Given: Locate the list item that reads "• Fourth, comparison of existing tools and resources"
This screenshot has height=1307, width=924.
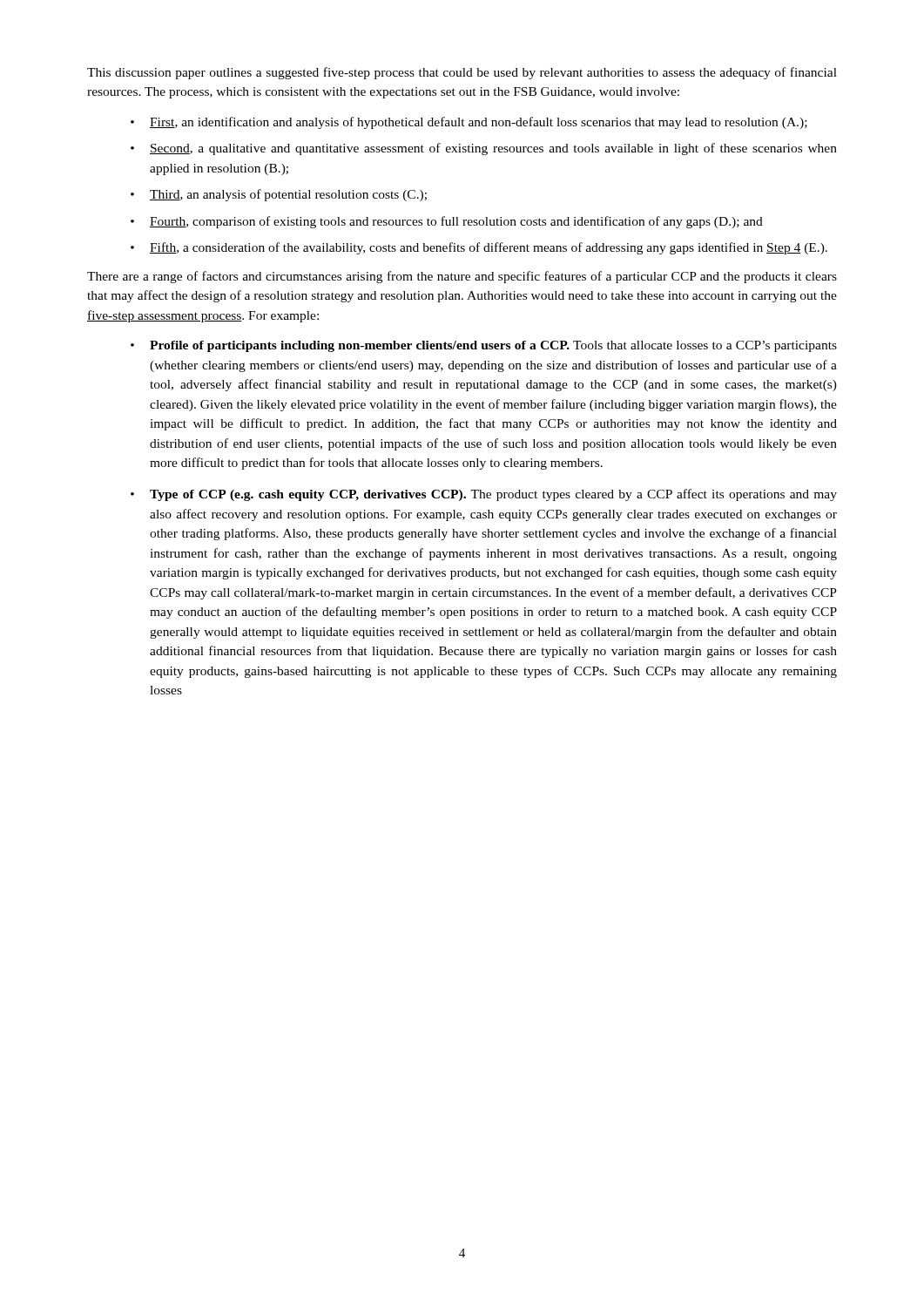Looking at the screenshot, I should click(x=479, y=221).
